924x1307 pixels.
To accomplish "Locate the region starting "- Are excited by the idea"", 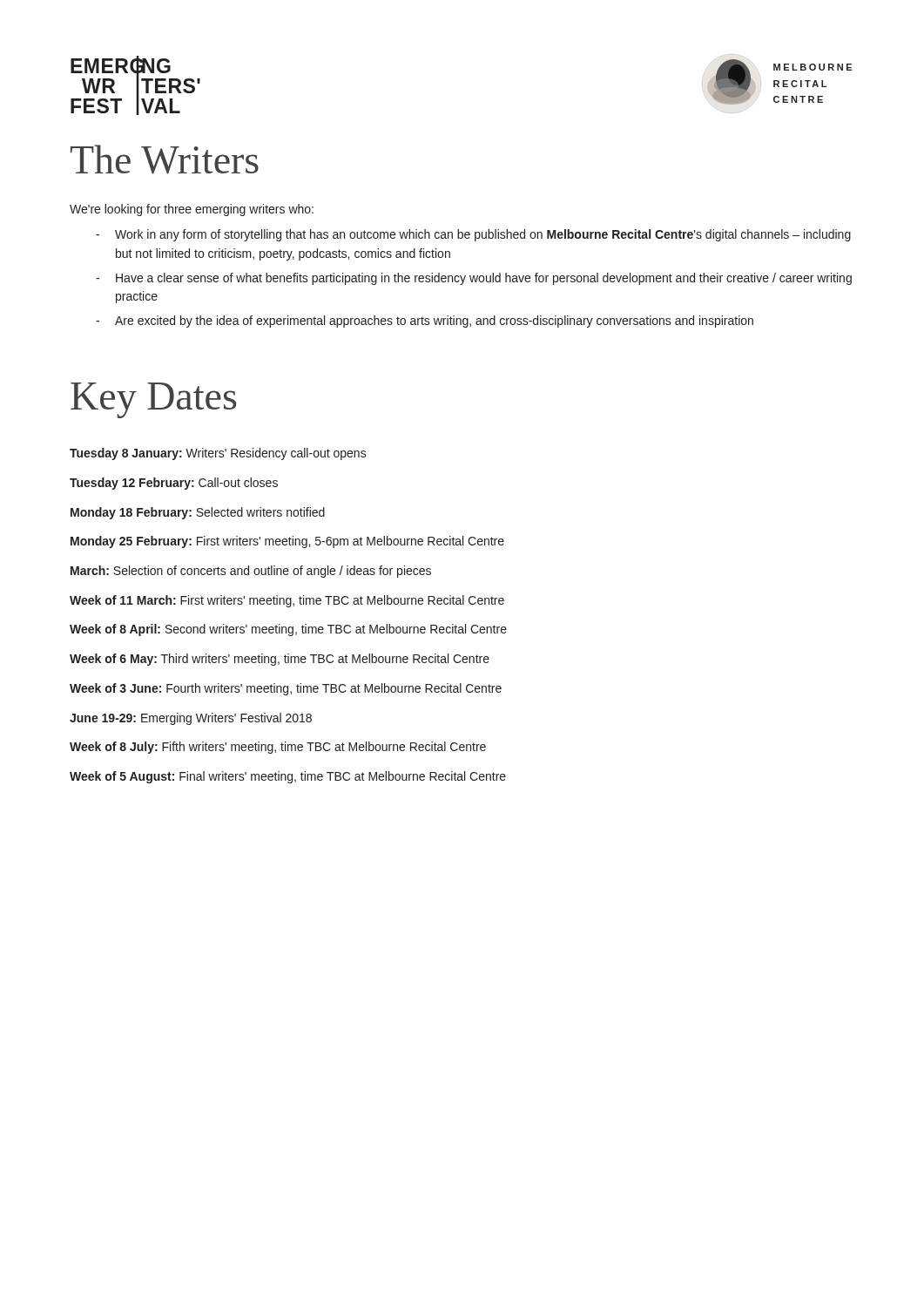I will 475,321.
